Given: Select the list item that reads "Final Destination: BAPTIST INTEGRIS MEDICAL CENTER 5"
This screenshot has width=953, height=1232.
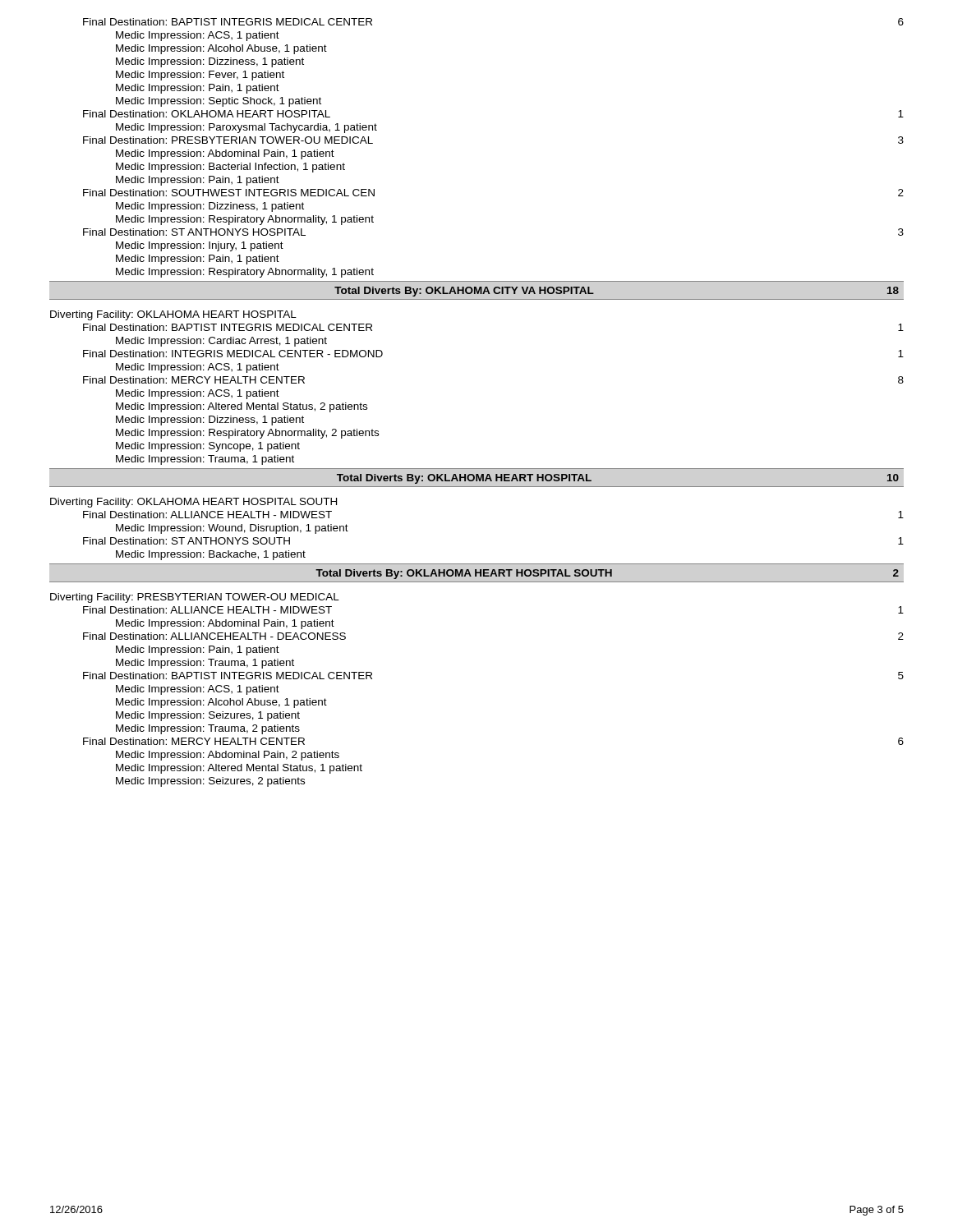Looking at the screenshot, I should point(226,676).
